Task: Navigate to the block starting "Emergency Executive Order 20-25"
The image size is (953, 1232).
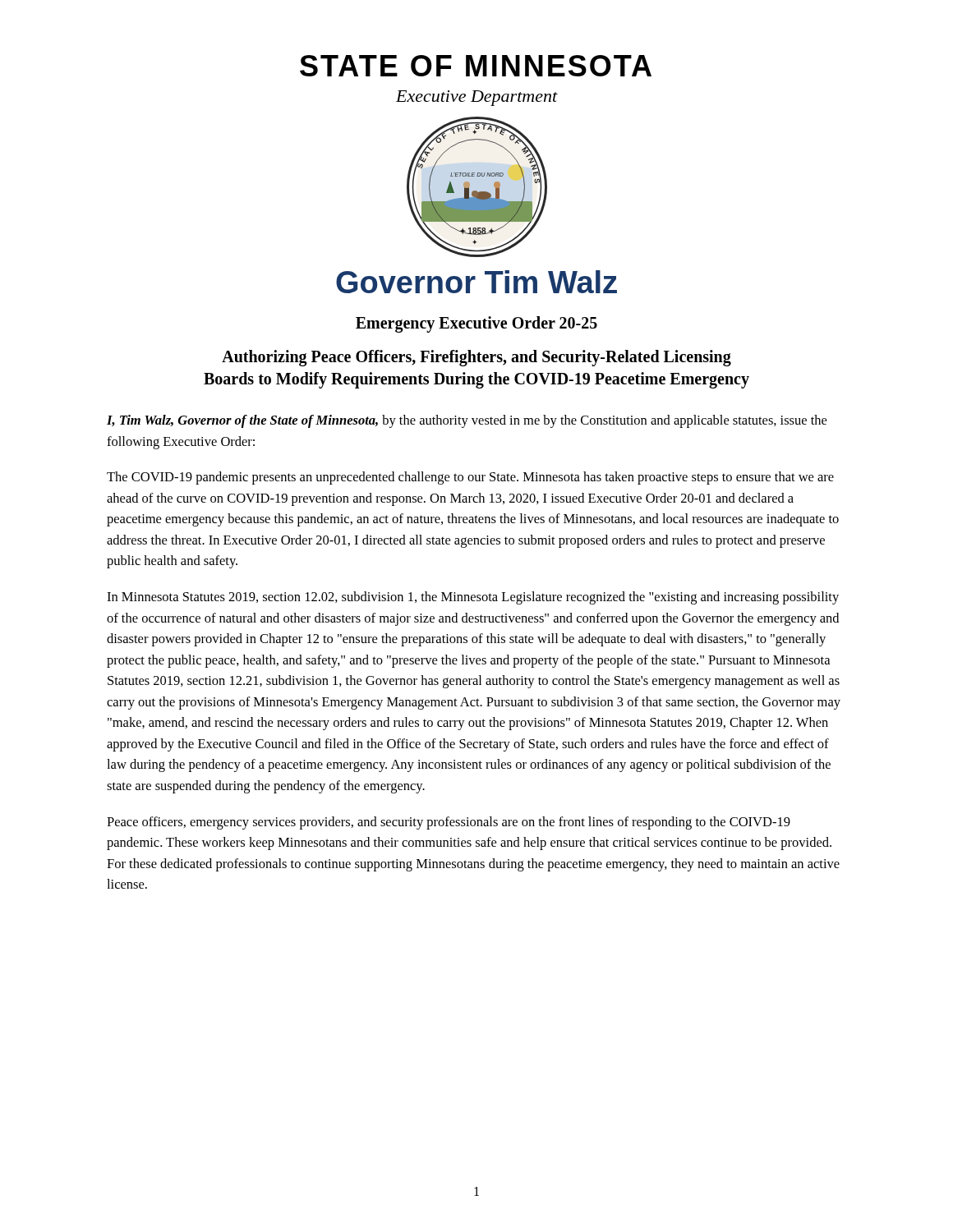Action: coord(476,323)
